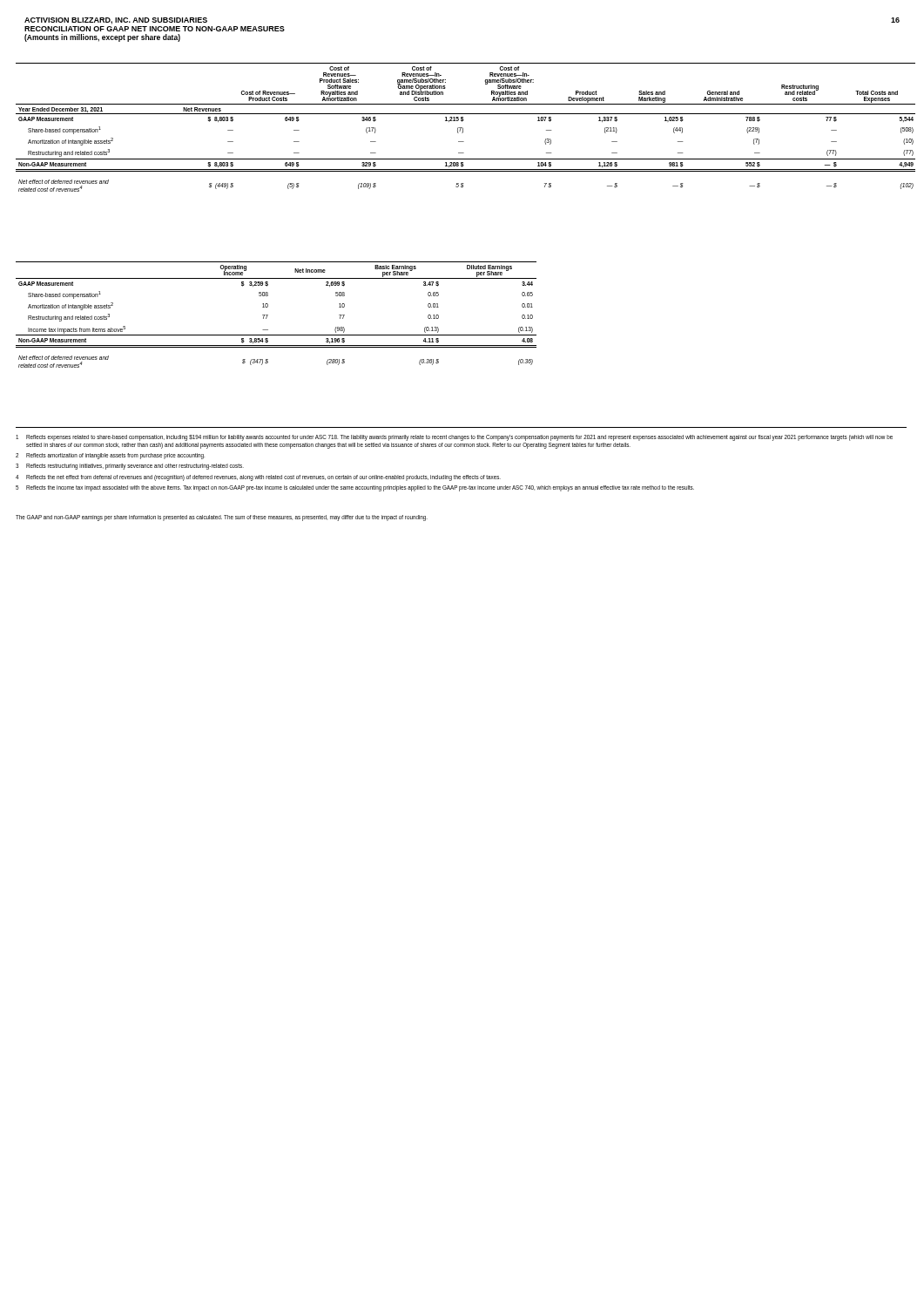
Task: Find the block on this page that starts "1 Reflects expenses related"
Action: click(x=454, y=438)
